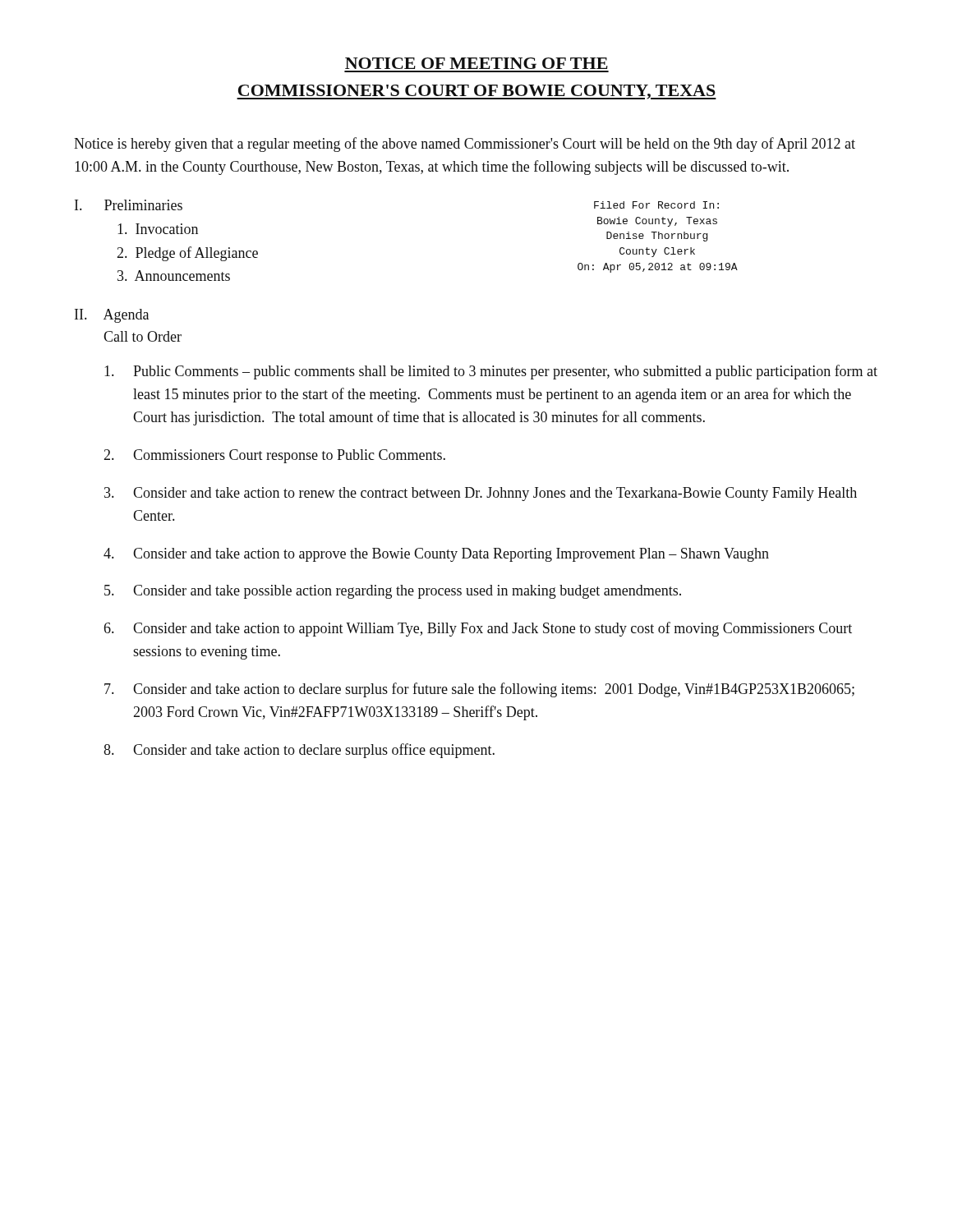Screen dimensions: 1232x953
Task: Point to the text starting "NOTICE OF MEETING OF THE COMMISSIONER'S"
Action: point(476,76)
